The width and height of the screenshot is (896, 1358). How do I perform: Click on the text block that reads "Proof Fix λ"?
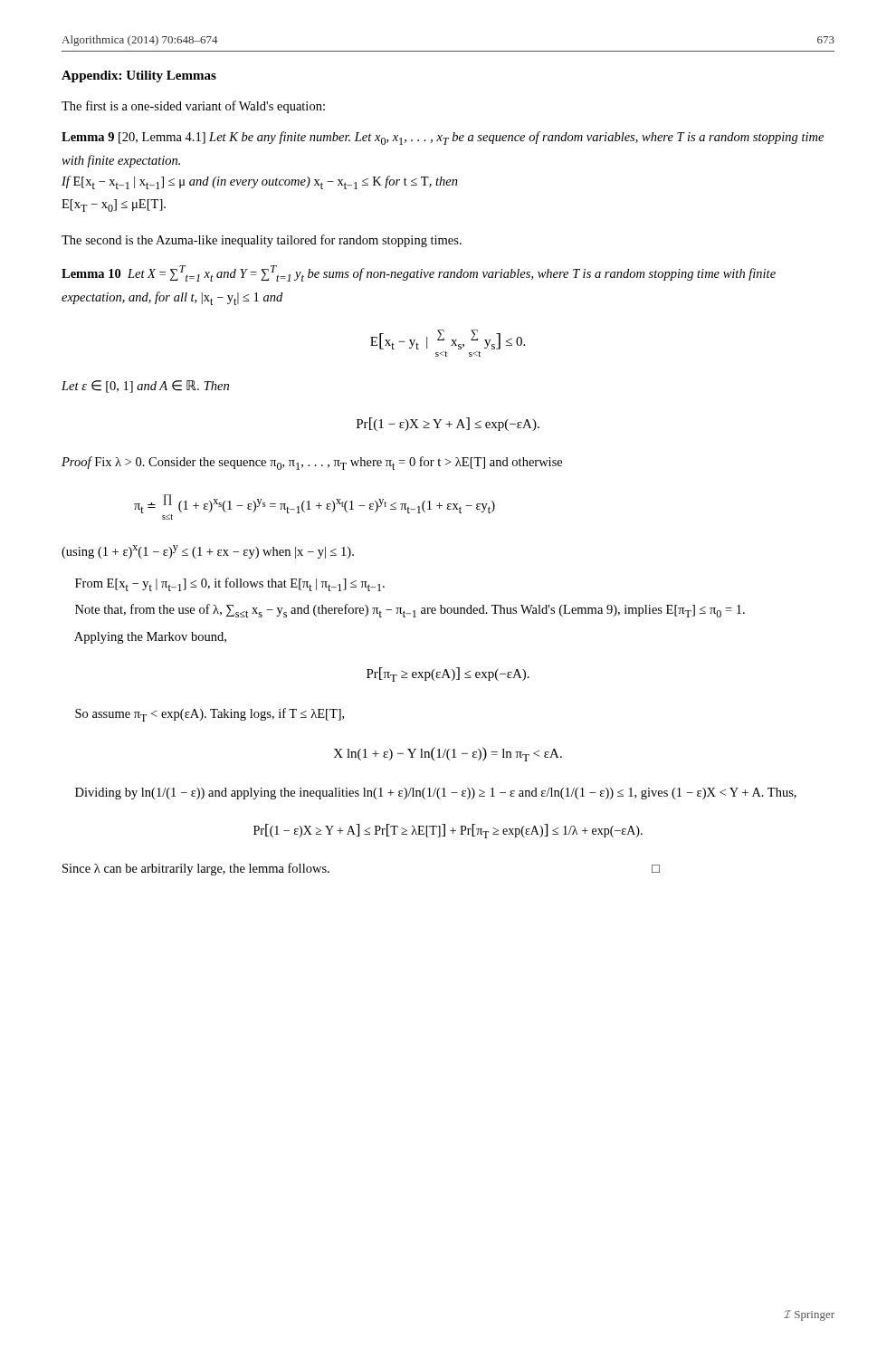(x=312, y=463)
